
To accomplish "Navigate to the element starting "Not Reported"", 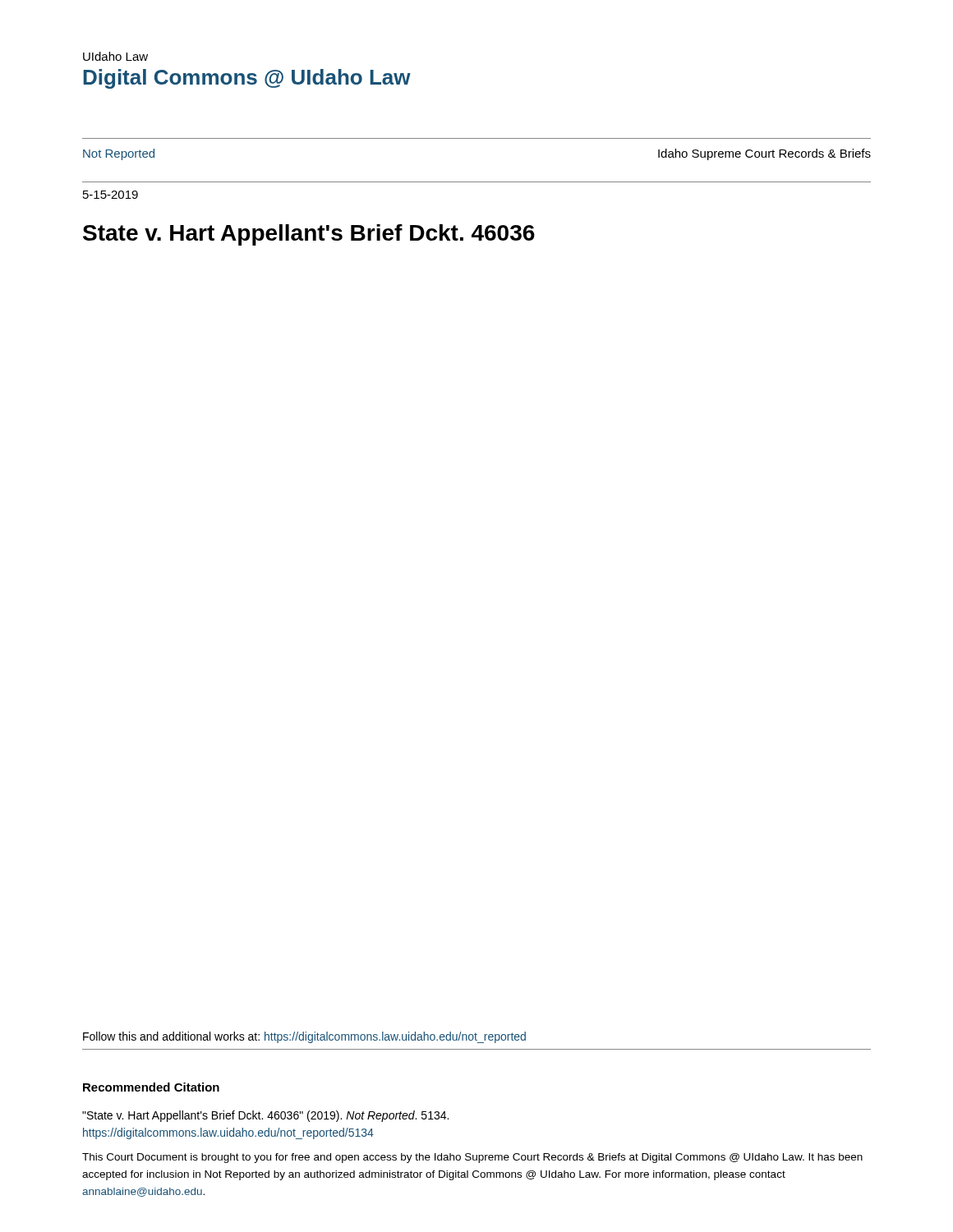I will 119,153.
